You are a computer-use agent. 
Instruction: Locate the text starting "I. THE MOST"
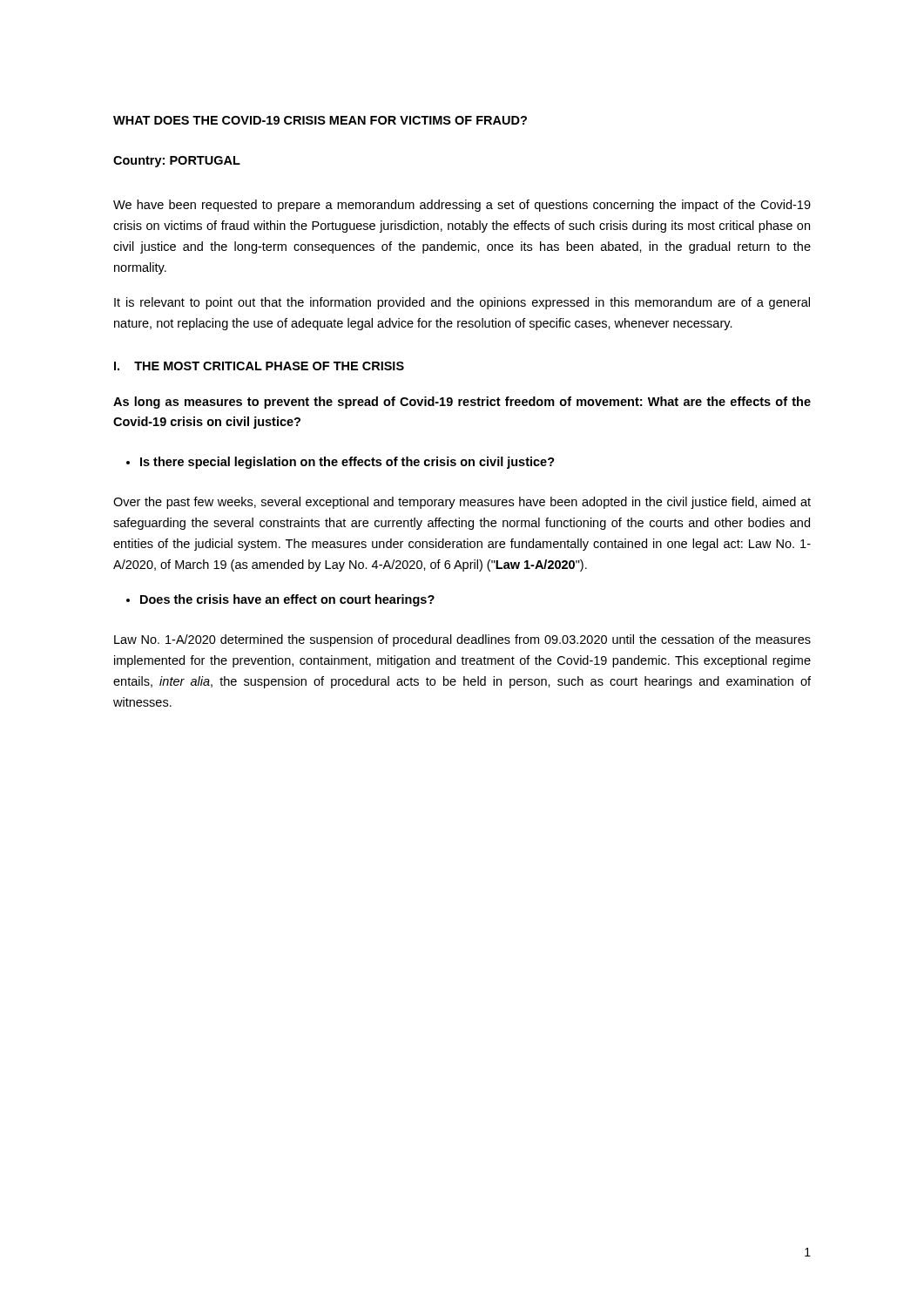tap(259, 366)
